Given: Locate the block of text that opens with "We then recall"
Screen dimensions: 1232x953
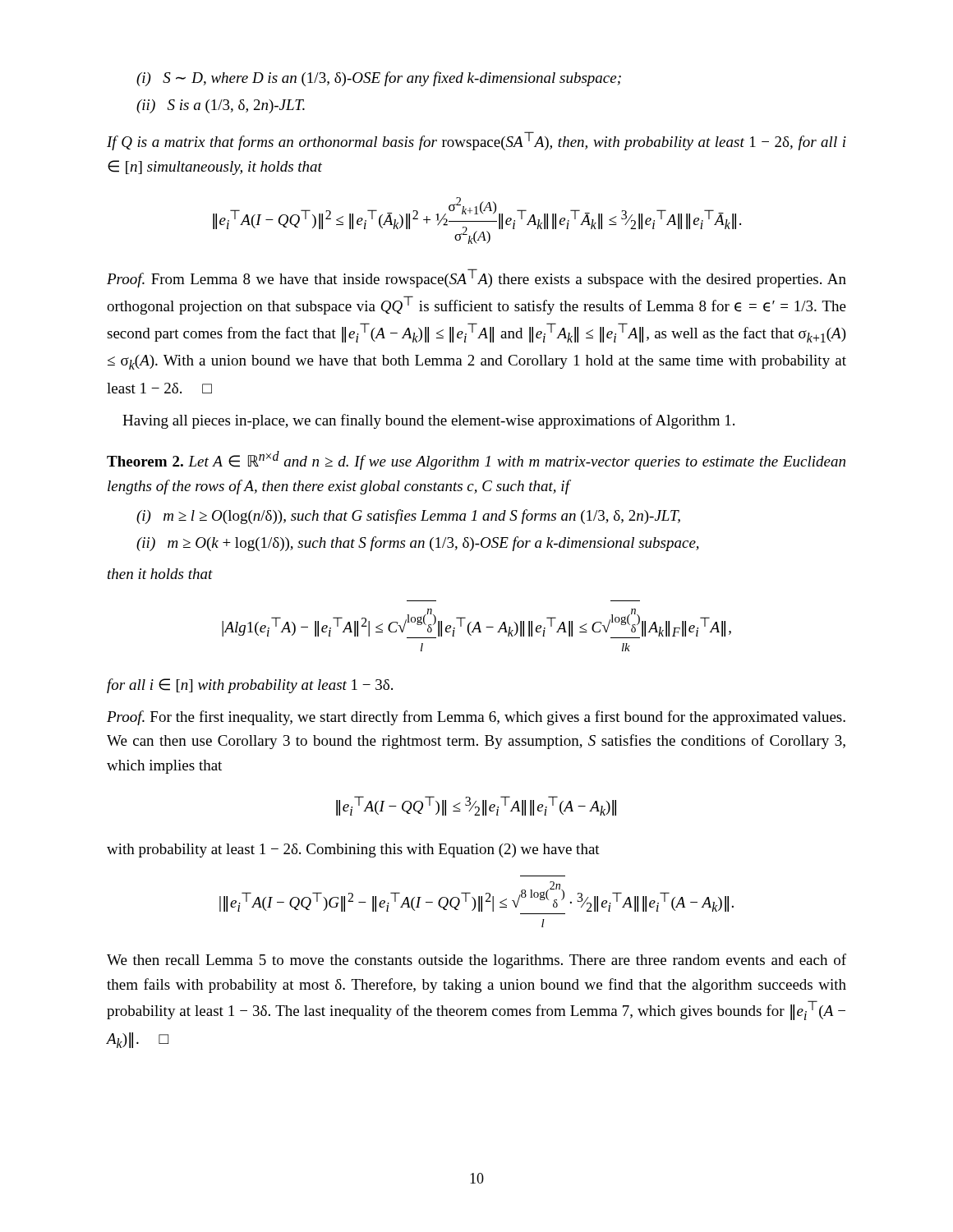Looking at the screenshot, I should click(x=476, y=1001).
